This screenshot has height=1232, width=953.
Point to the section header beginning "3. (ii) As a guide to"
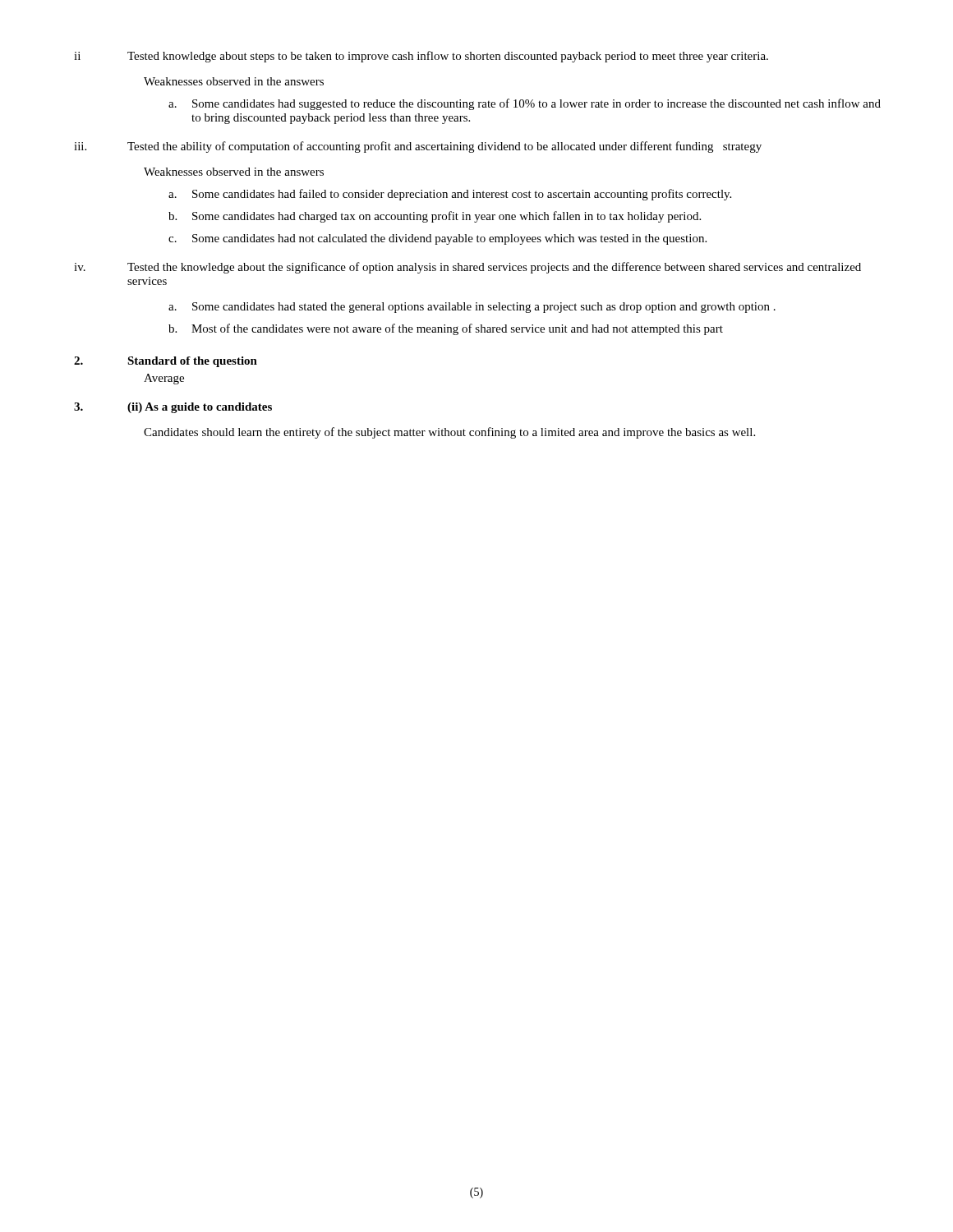(173, 408)
